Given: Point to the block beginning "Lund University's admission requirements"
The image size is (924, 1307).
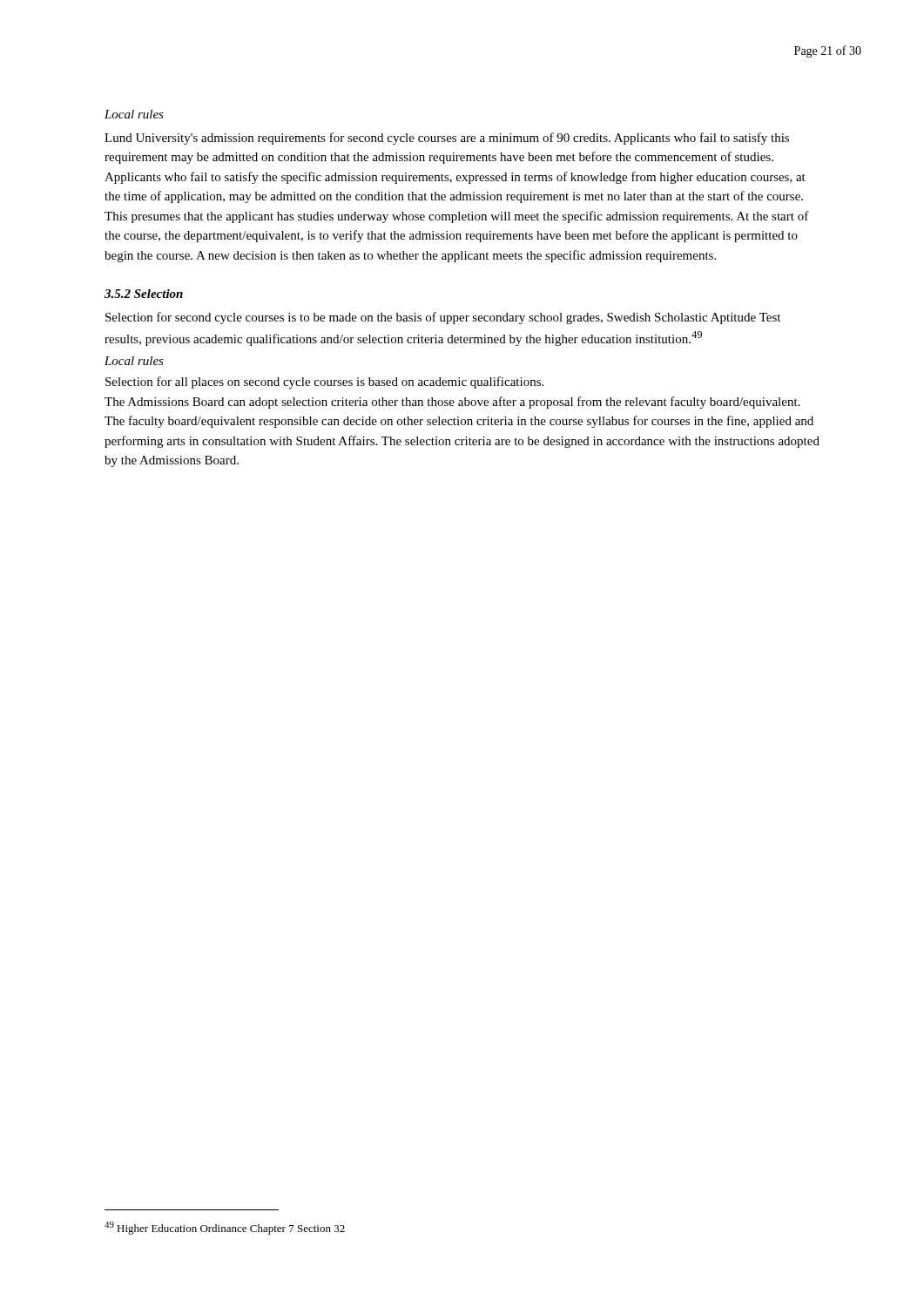Looking at the screenshot, I should pos(462,196).
